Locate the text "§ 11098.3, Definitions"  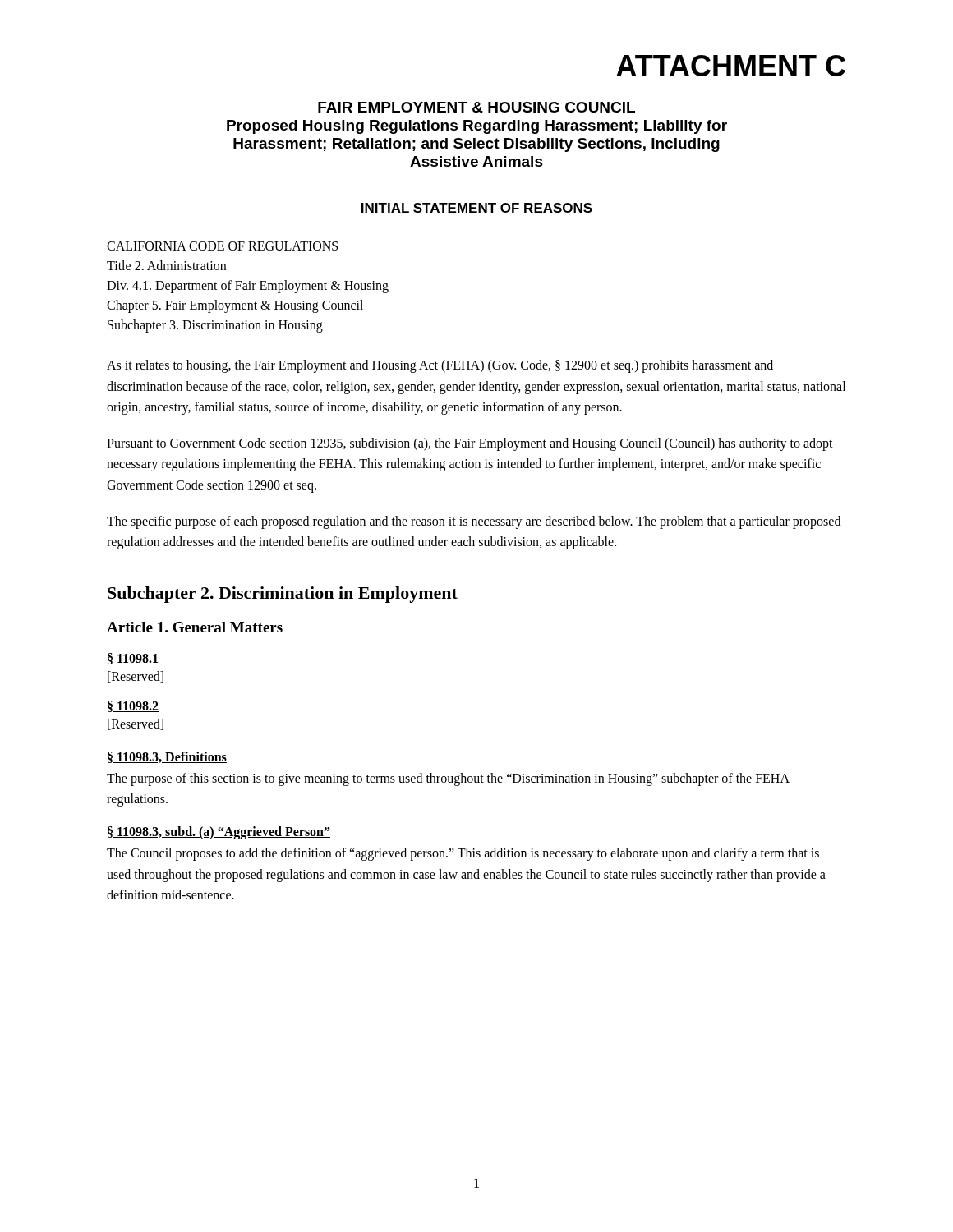[167, 757]
